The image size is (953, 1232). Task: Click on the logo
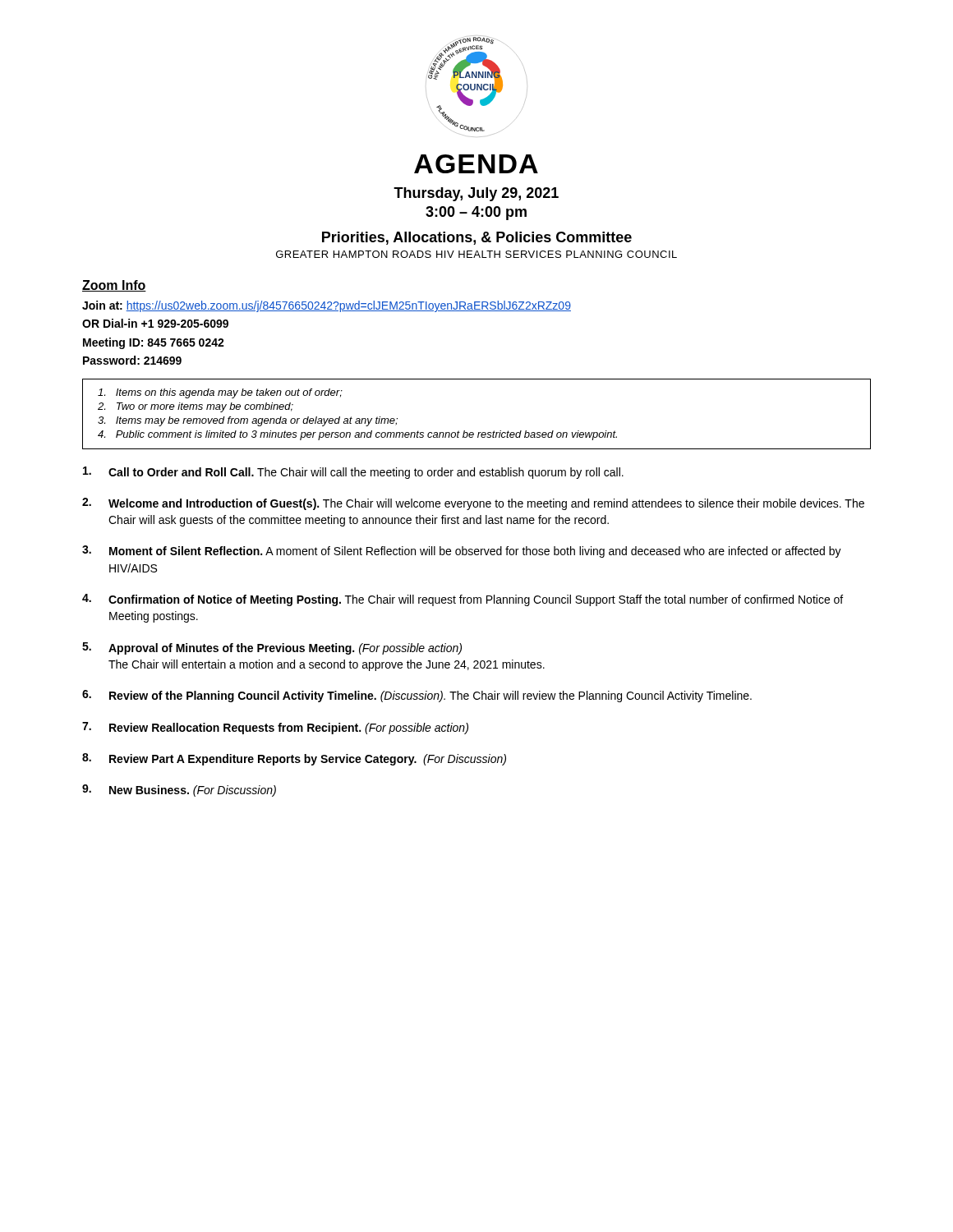476,86
